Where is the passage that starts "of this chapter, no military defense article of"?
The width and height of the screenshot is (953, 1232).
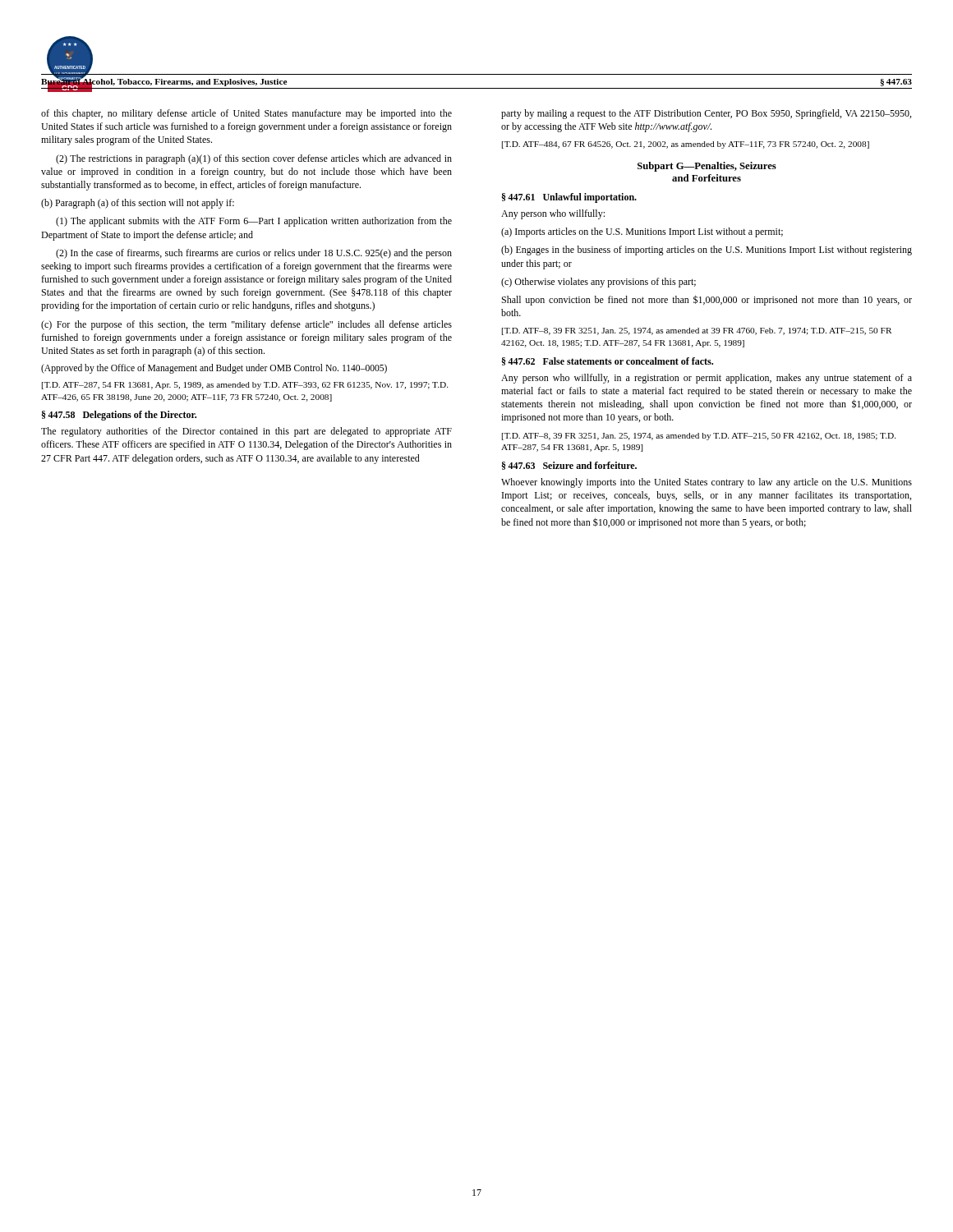tap(246, 127)
